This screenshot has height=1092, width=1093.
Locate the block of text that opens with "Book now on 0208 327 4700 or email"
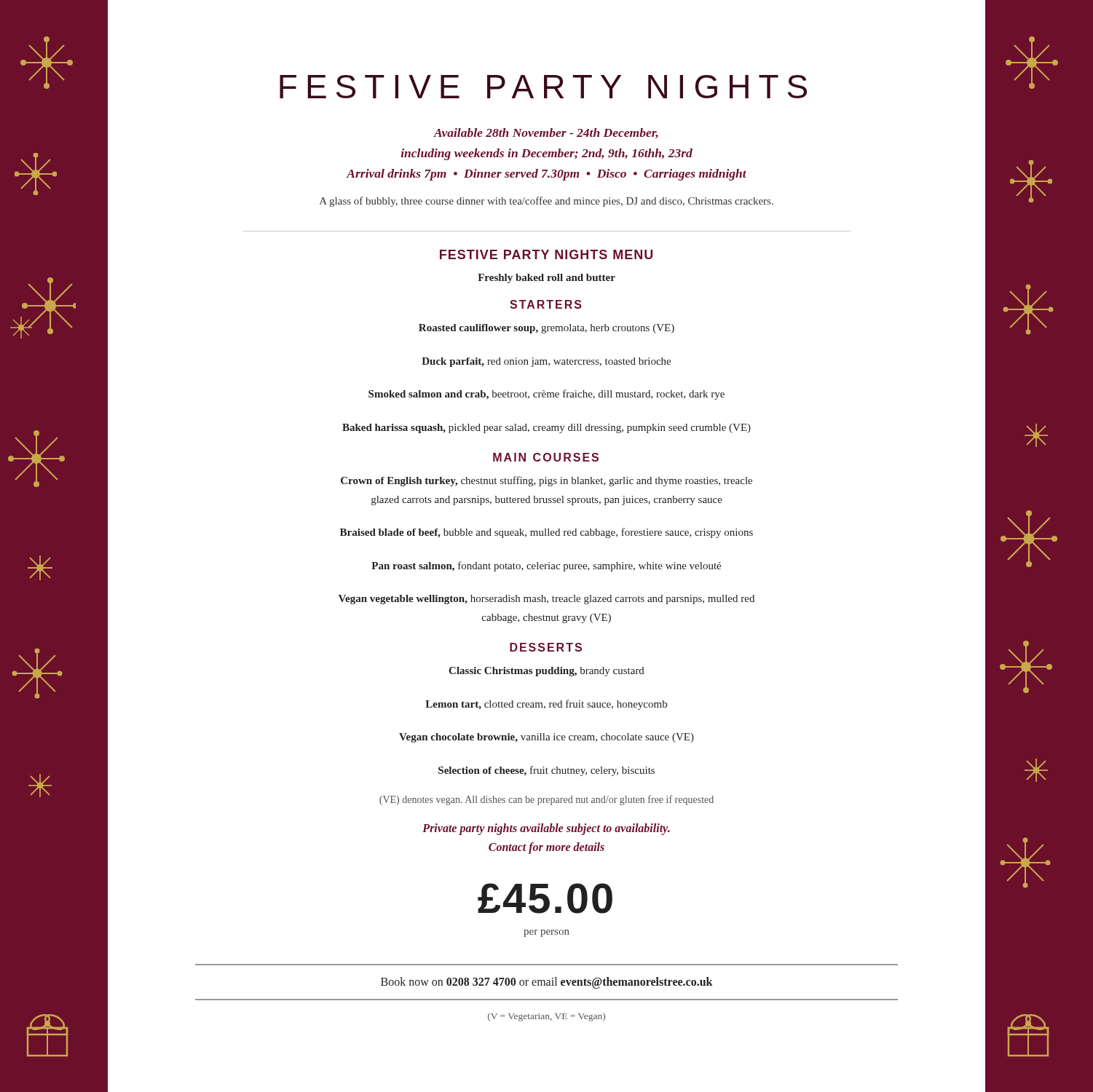pos(546,982)
